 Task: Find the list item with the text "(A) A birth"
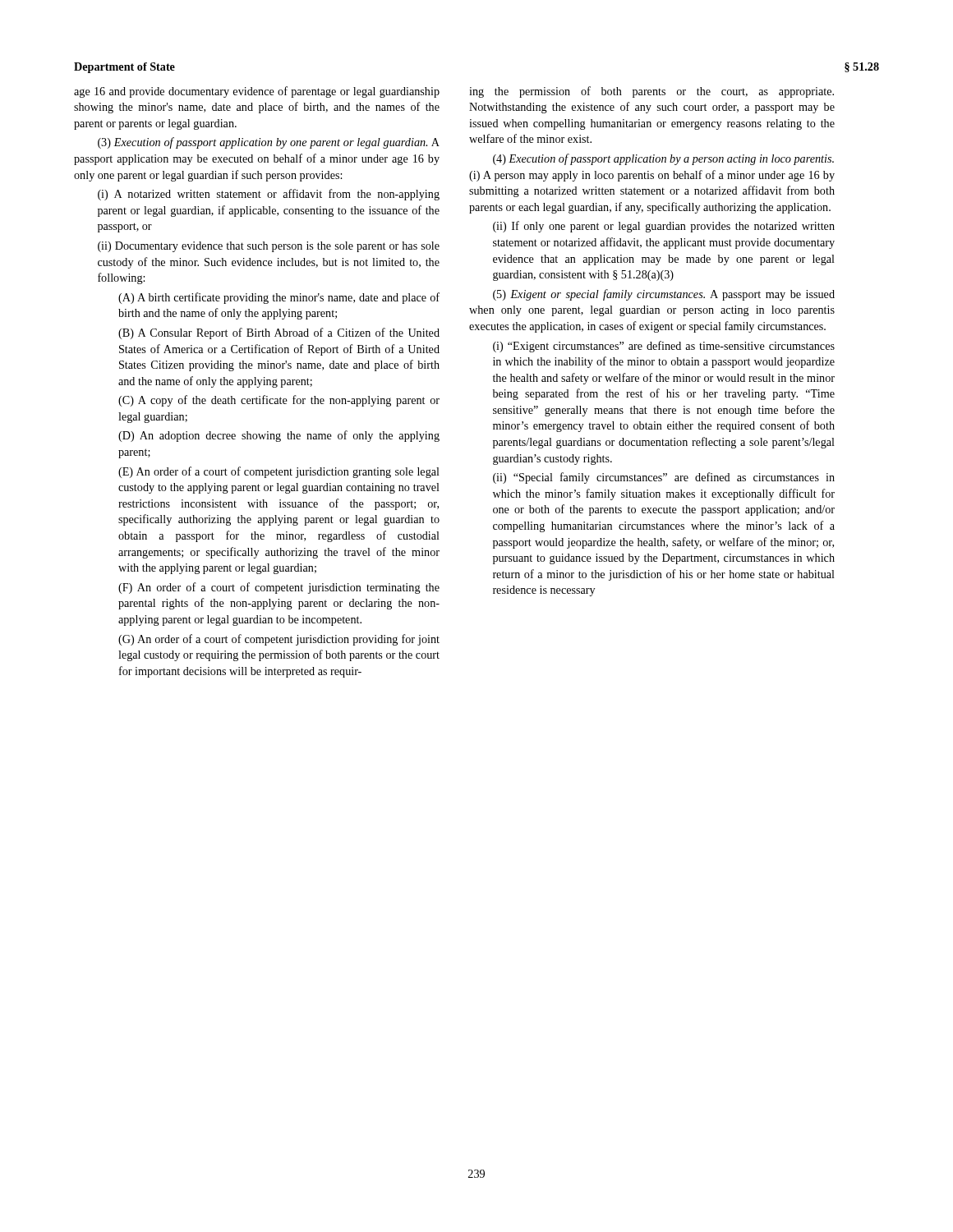257,306
